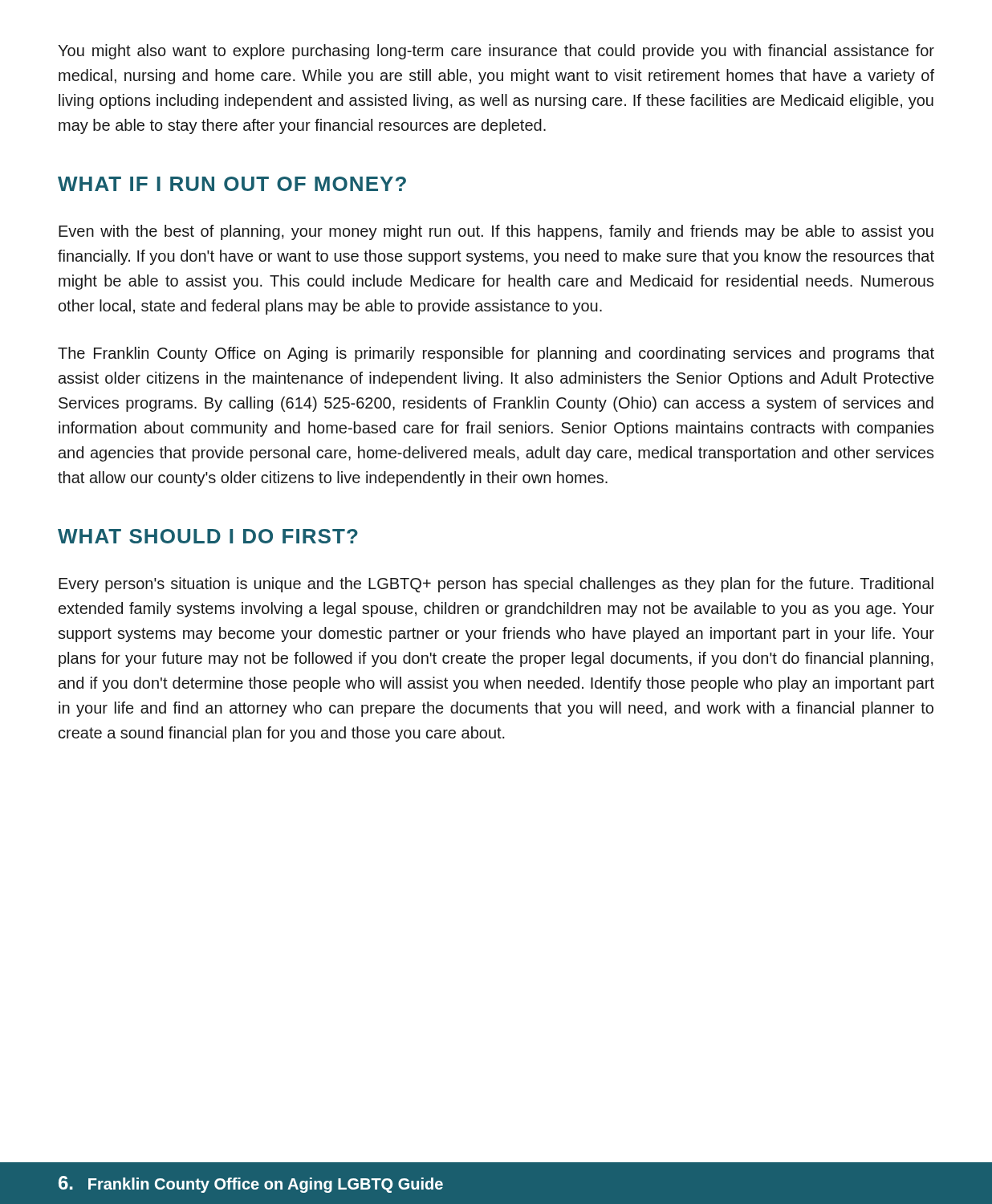
Task: Locate the section header that says "WHAT SHOULD I DO FIRST?"
Action: pyautogui.click(x=209, y=536)
